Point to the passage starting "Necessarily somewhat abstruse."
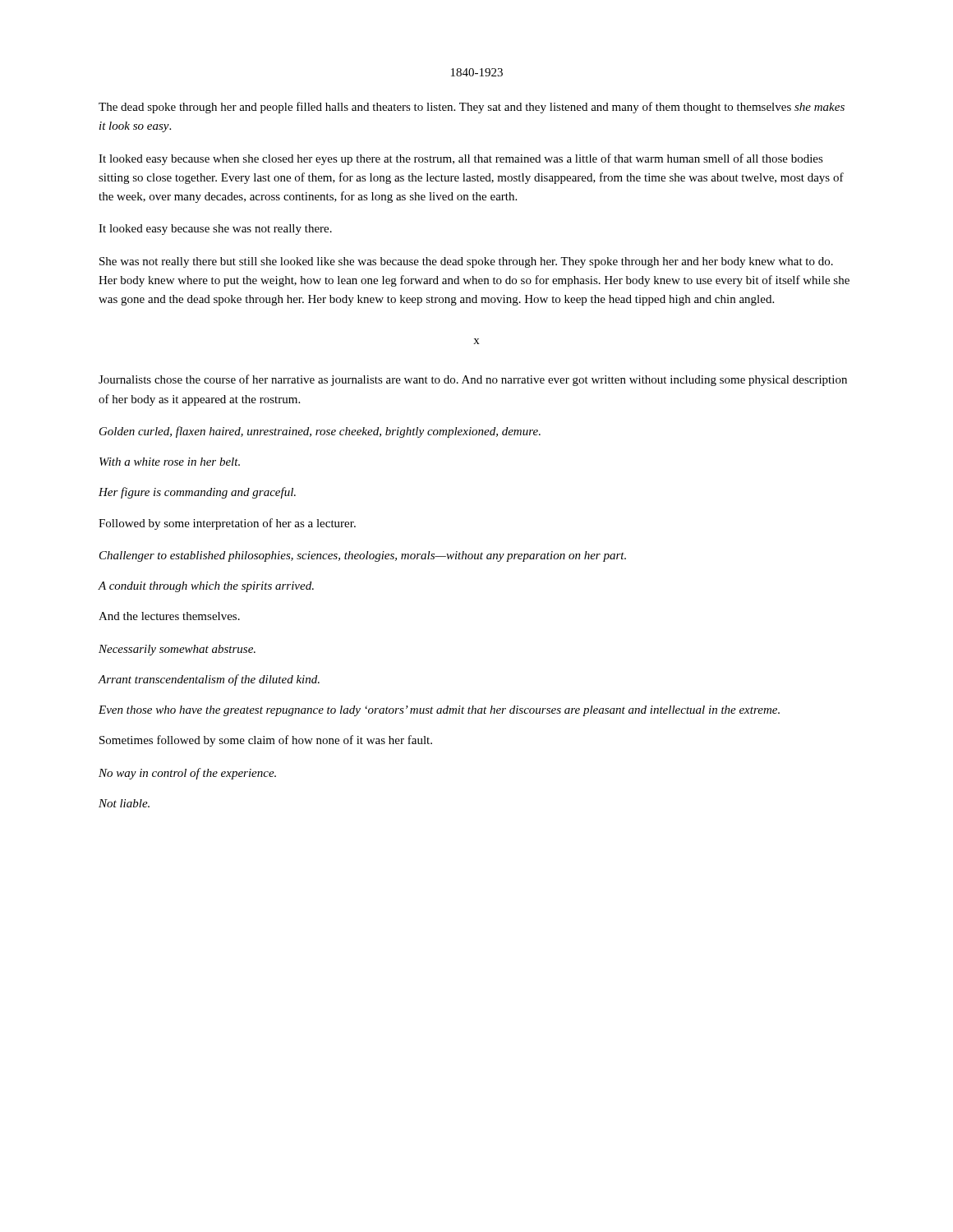The image size is (953, 1232). pyautogui.click(x=177, y=648)
